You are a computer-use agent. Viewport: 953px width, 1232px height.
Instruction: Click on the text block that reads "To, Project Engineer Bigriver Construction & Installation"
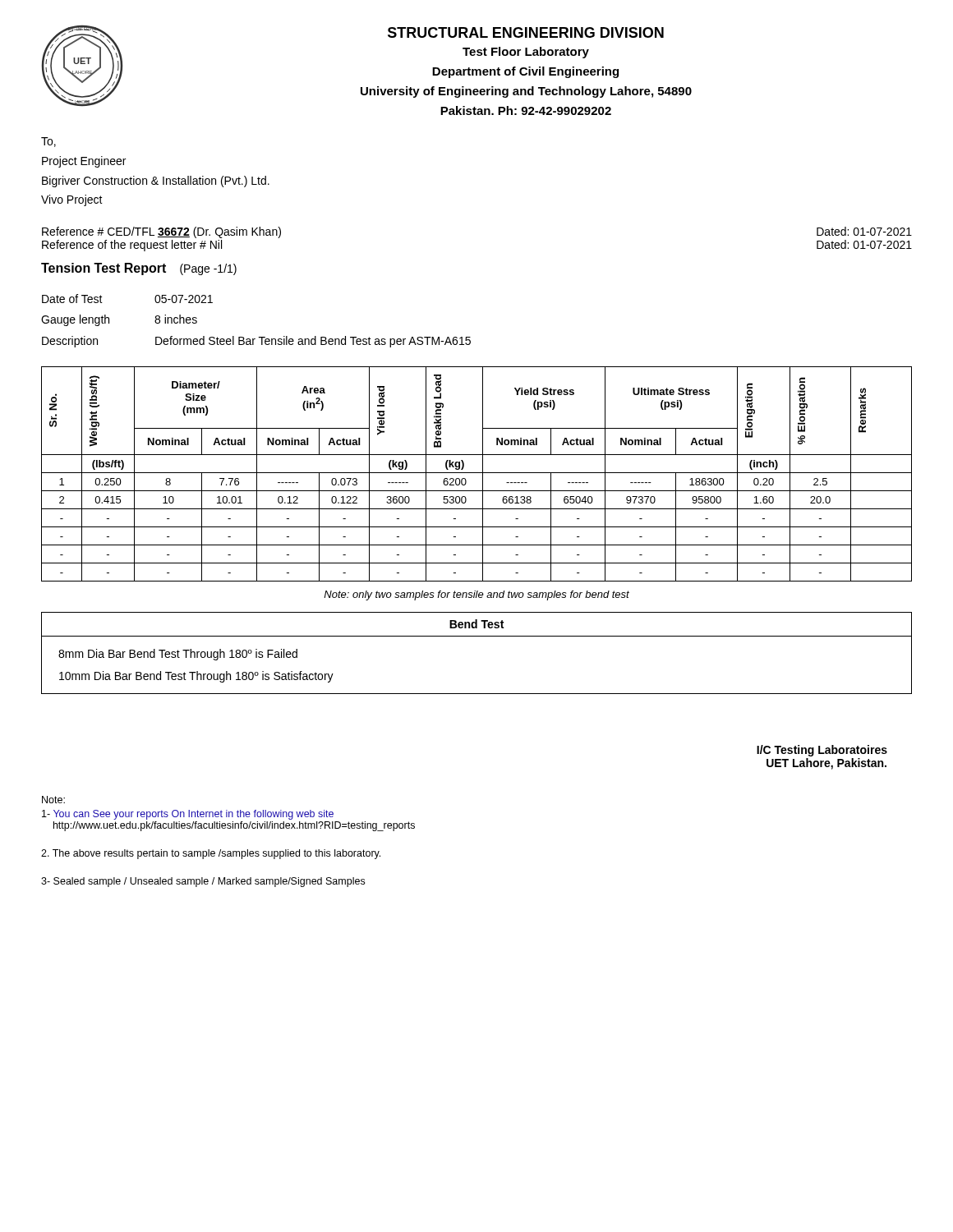(x=155, y=171)
